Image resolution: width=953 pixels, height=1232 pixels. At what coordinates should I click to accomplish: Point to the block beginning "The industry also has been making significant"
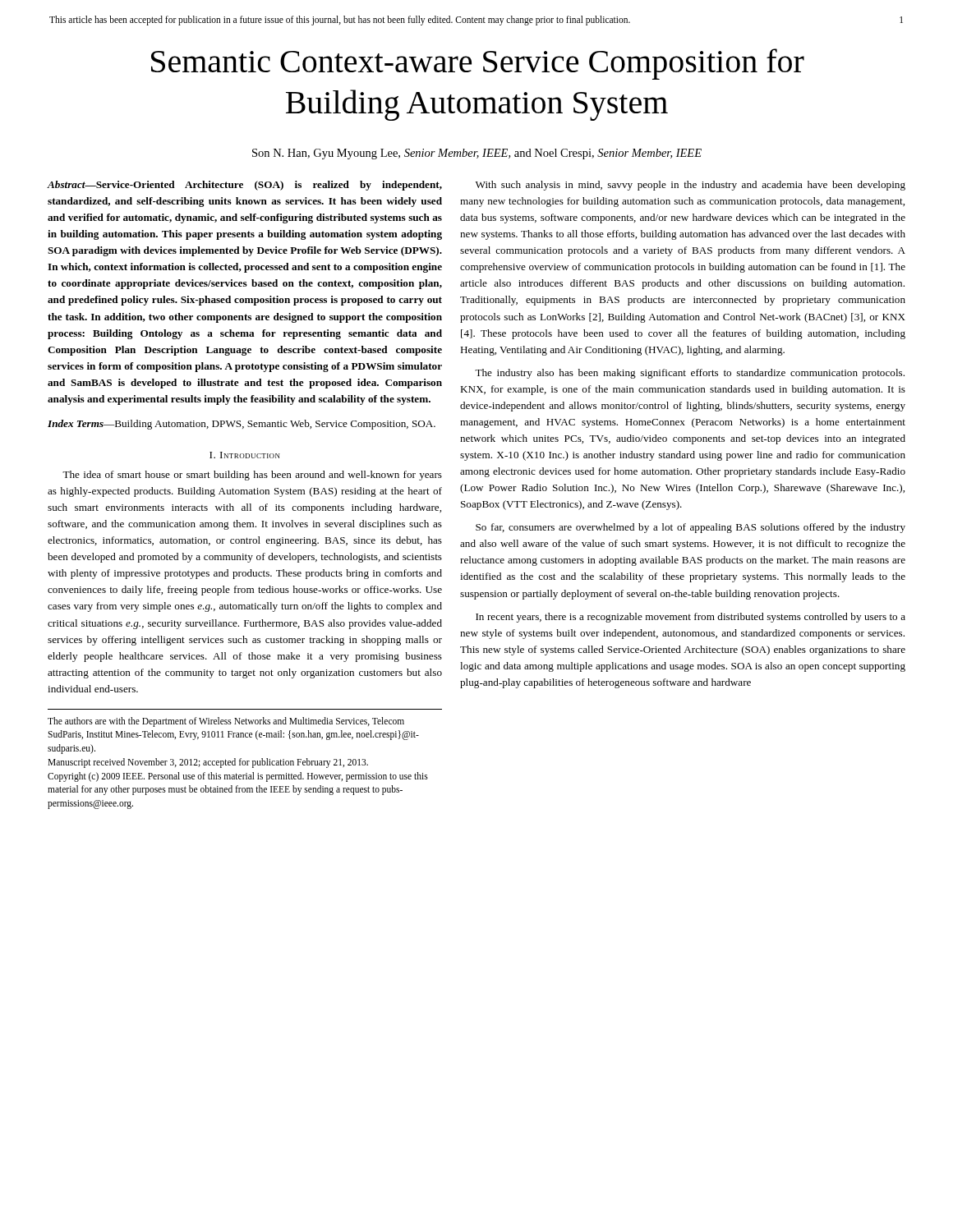[683, 438]
